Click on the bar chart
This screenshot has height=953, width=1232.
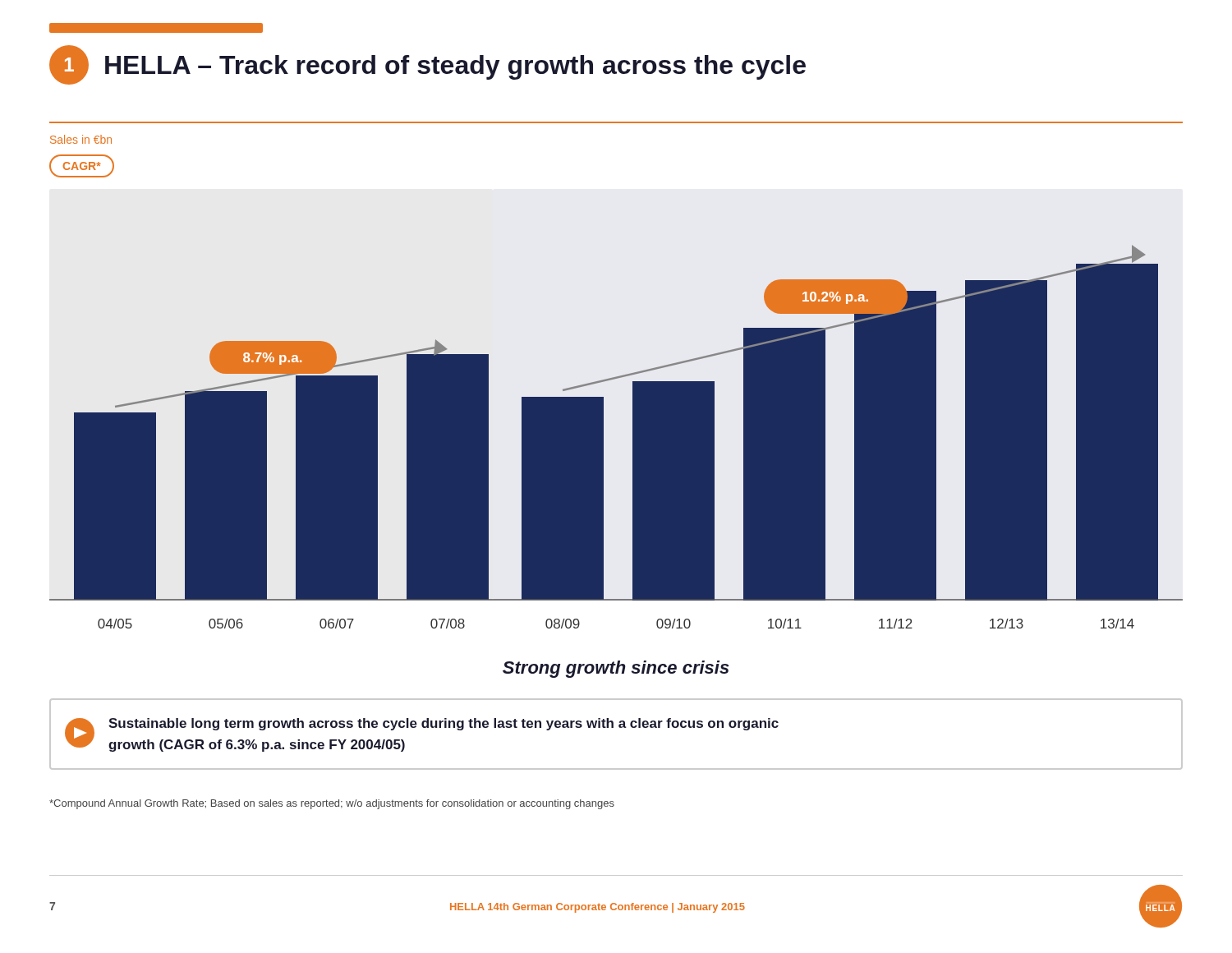click(616, 419)
